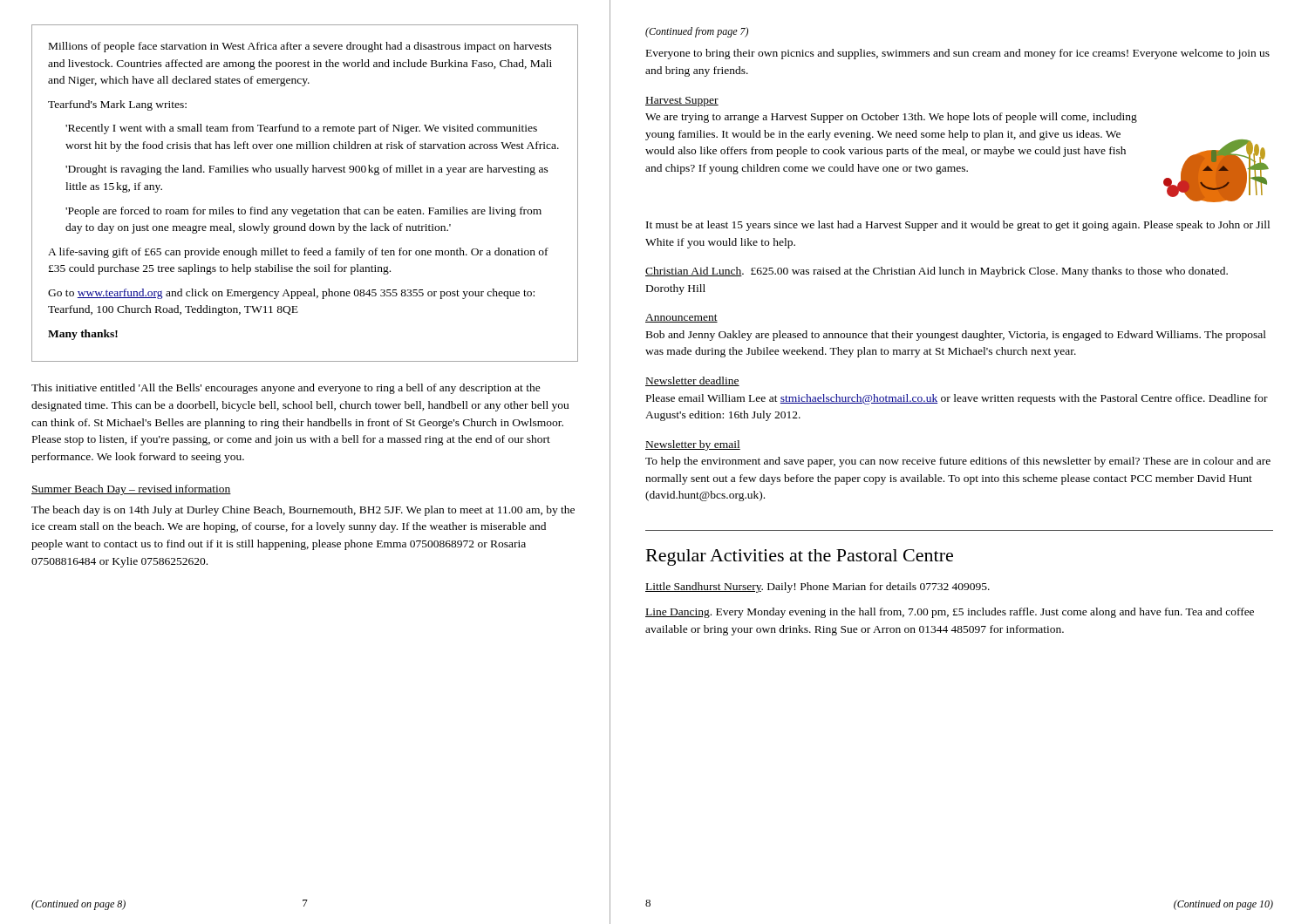Select the text block with the text "The beach day is on"

[x=305, y=535]
